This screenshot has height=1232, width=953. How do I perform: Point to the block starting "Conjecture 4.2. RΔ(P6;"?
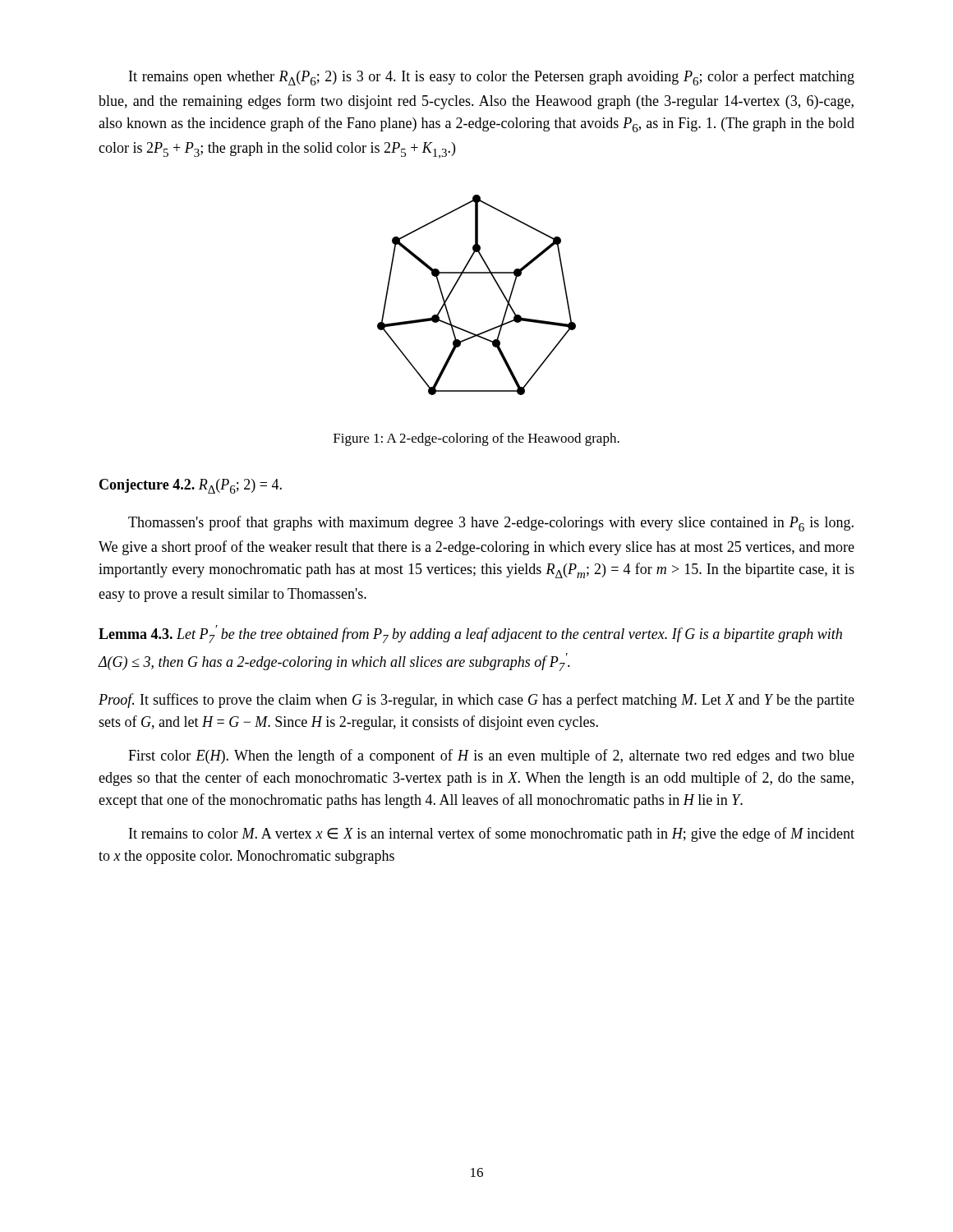tap(191, 486)
